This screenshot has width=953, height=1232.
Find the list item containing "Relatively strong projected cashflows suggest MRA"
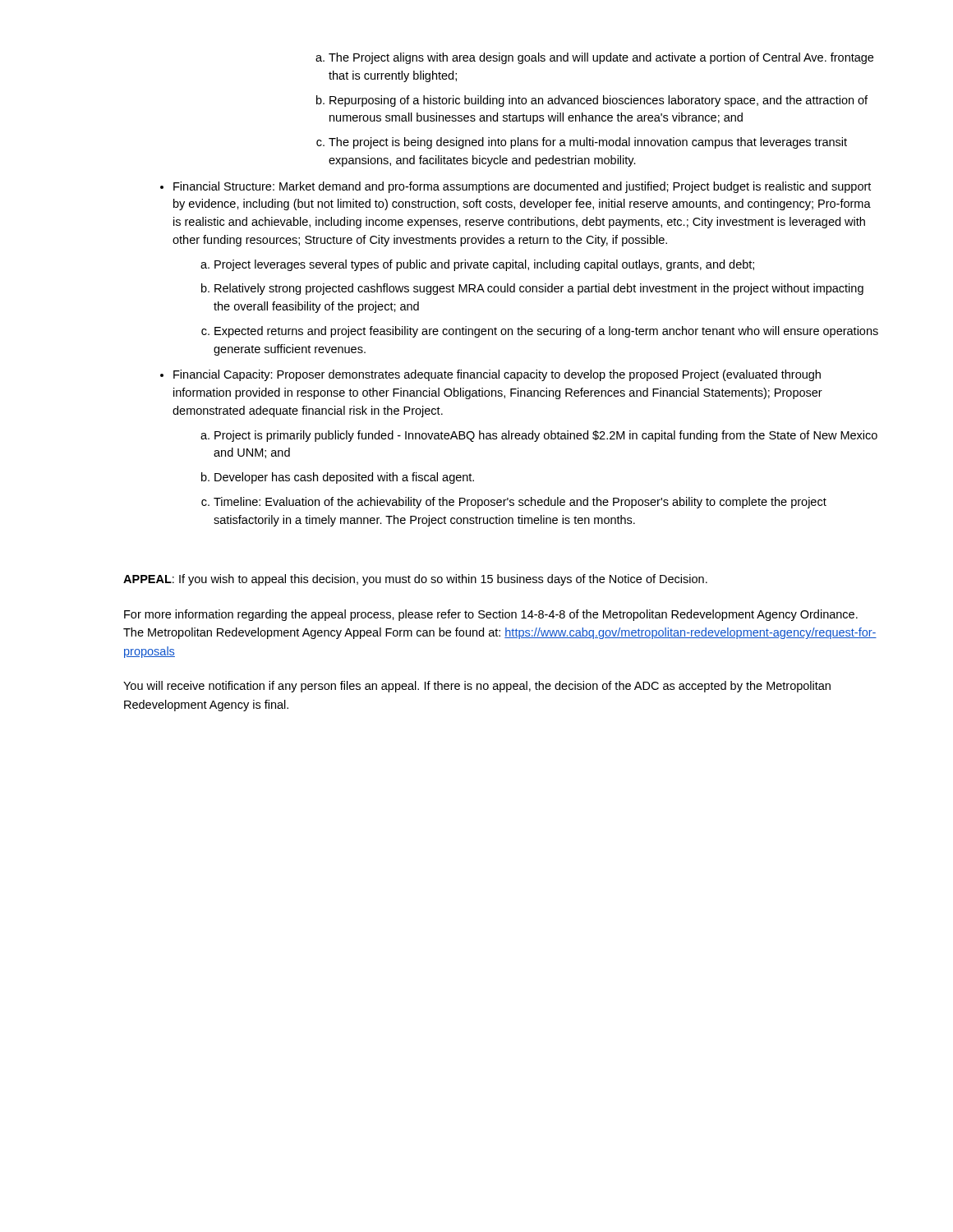coord(539,297)
